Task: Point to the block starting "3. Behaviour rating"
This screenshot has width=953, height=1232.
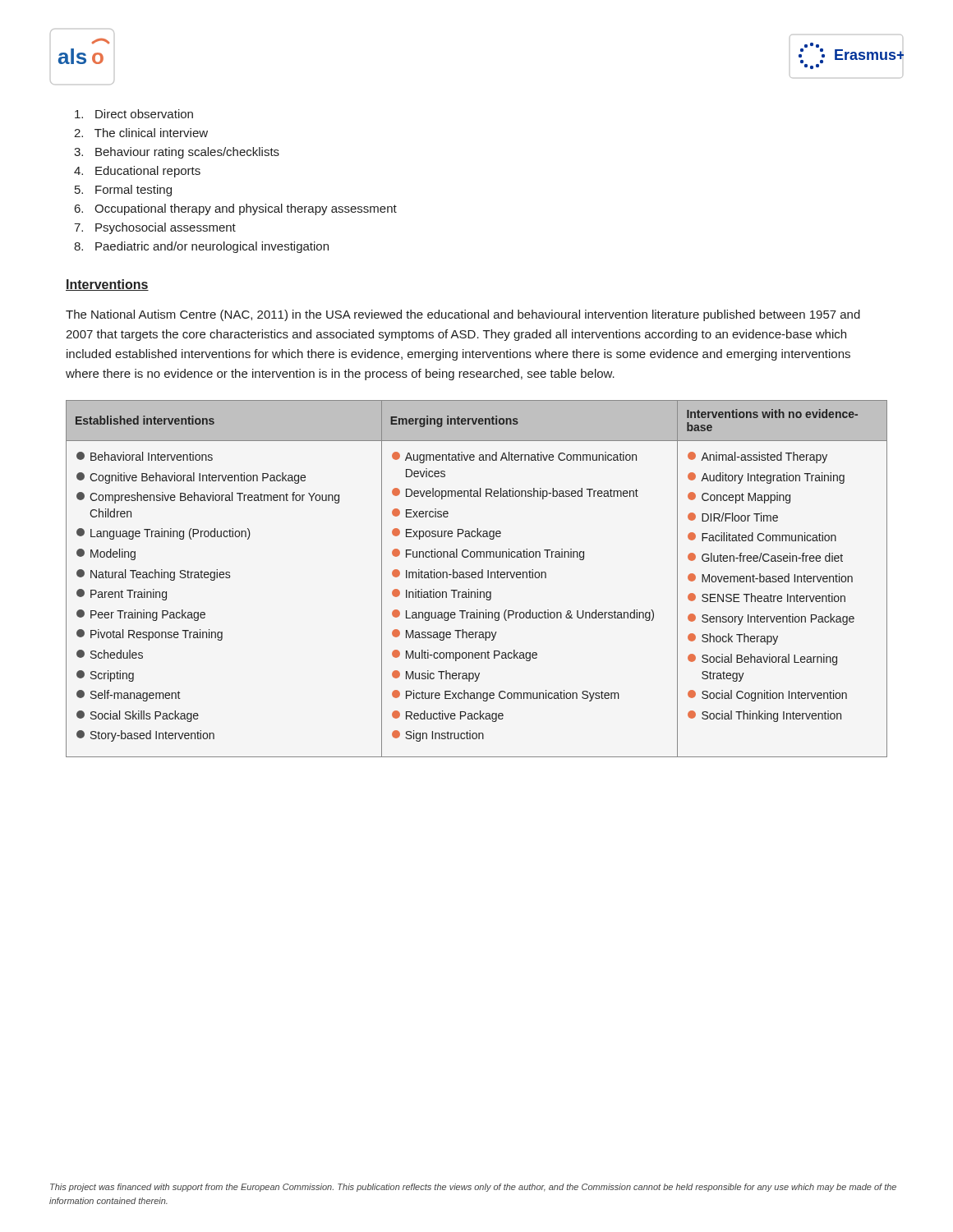Action: tap(177, 153)
